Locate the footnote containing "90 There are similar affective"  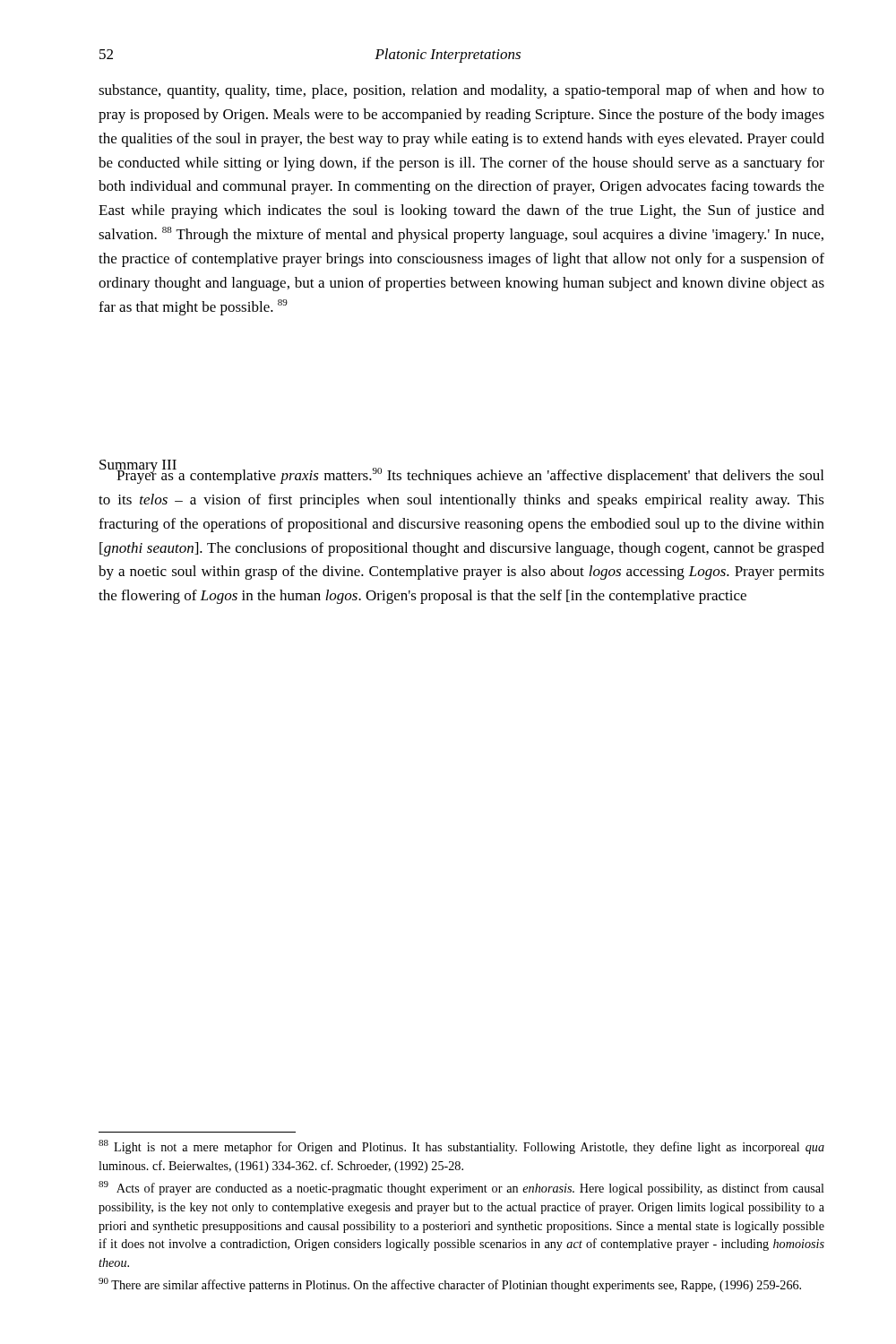(x=450, y=1284)
